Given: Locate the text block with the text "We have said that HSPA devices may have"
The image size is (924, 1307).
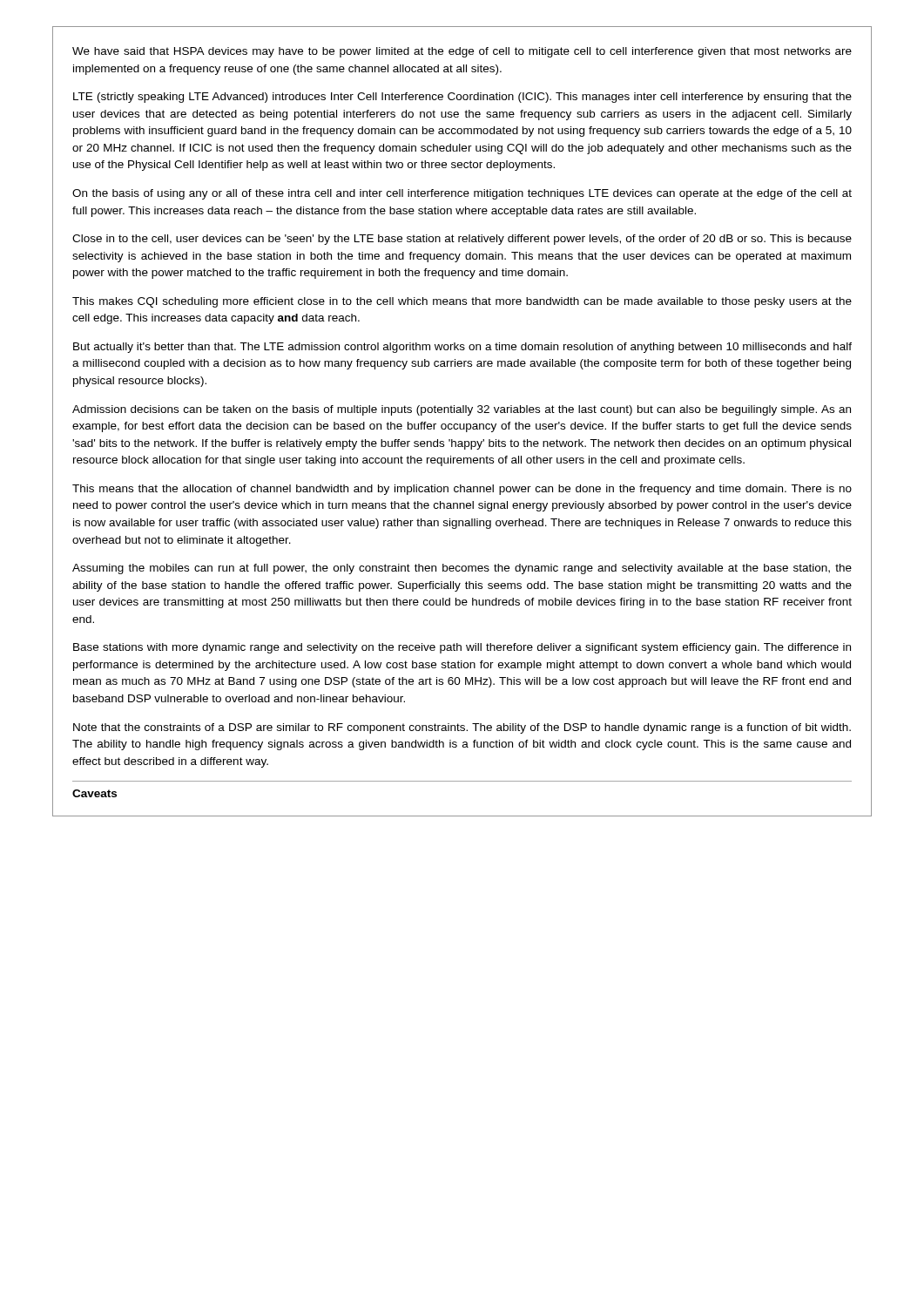Looking at the screenshot, I should (x=462, y=59).
